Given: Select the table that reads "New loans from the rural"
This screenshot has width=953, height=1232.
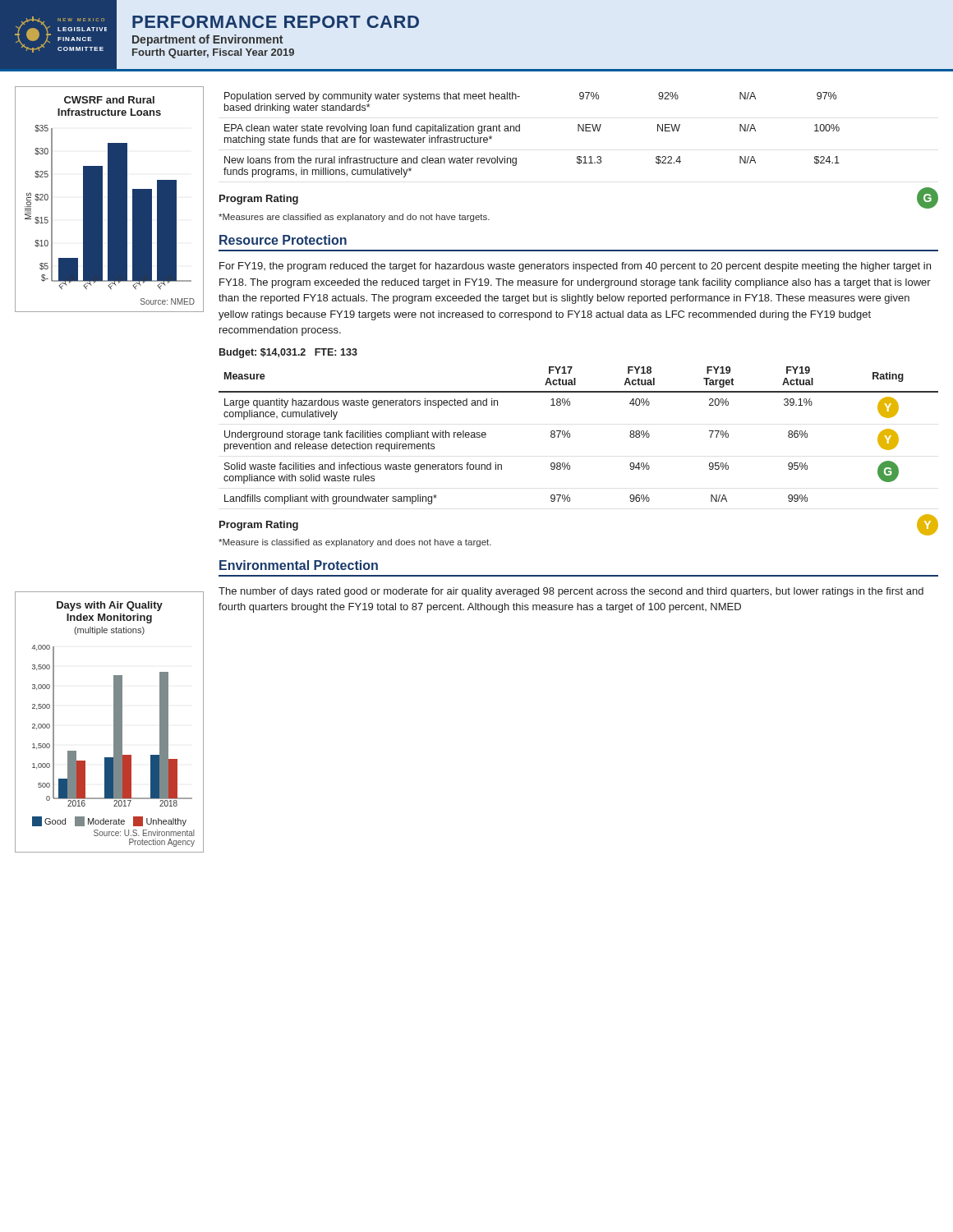Looking at the screenshot, I should pos(578,147).
